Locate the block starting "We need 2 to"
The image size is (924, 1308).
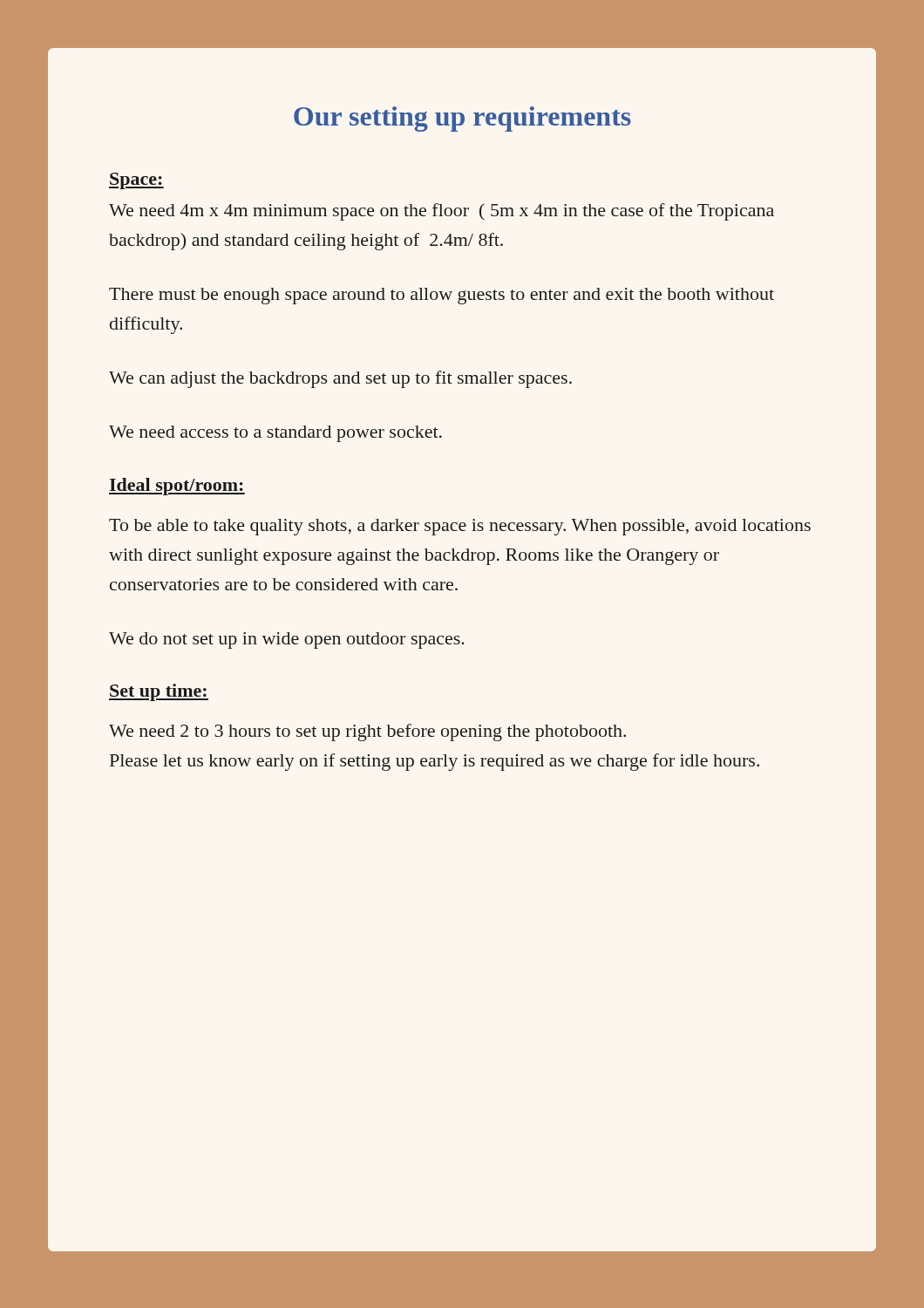435,745
